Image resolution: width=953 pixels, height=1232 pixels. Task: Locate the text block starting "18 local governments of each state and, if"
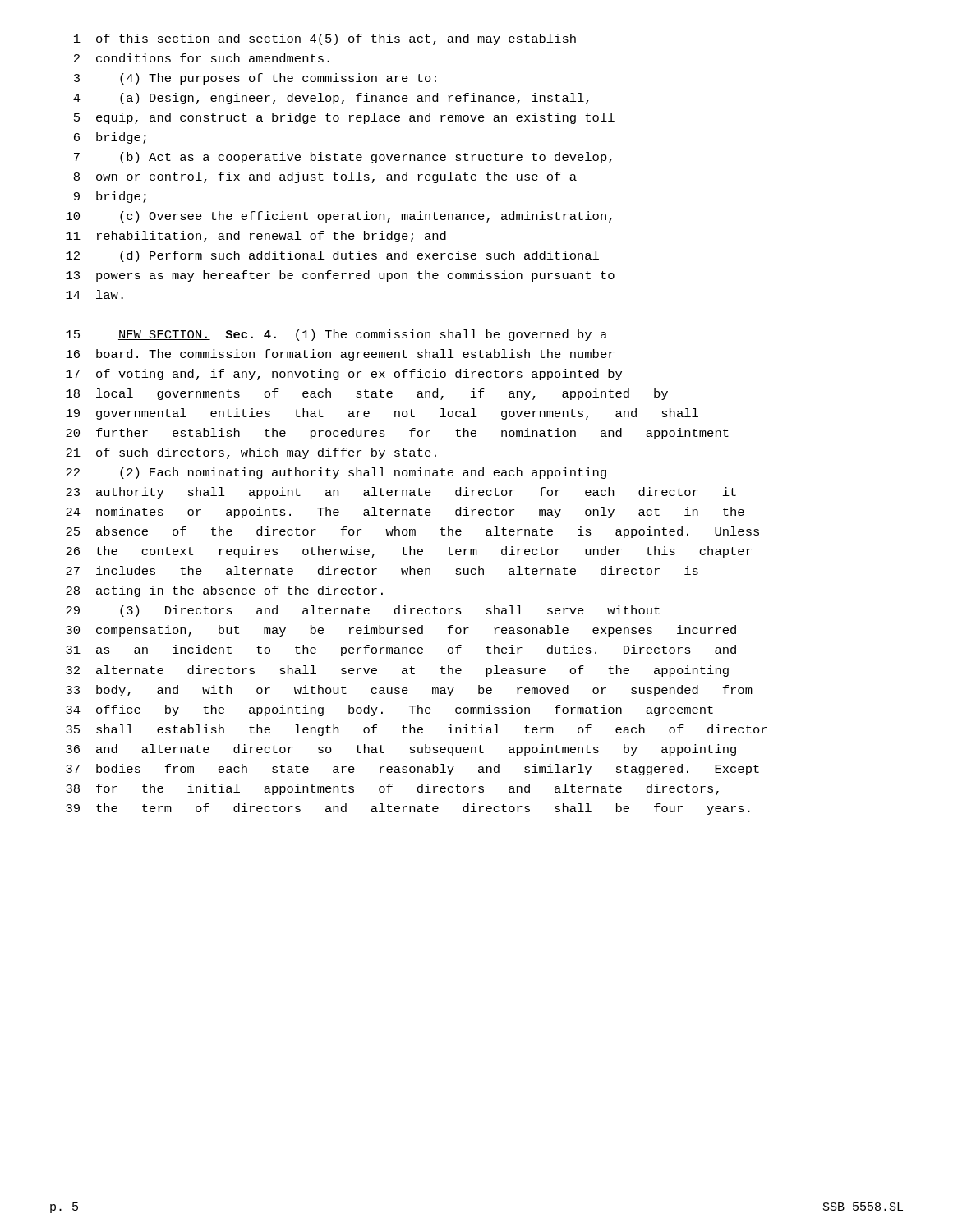[x=359, y=394]
